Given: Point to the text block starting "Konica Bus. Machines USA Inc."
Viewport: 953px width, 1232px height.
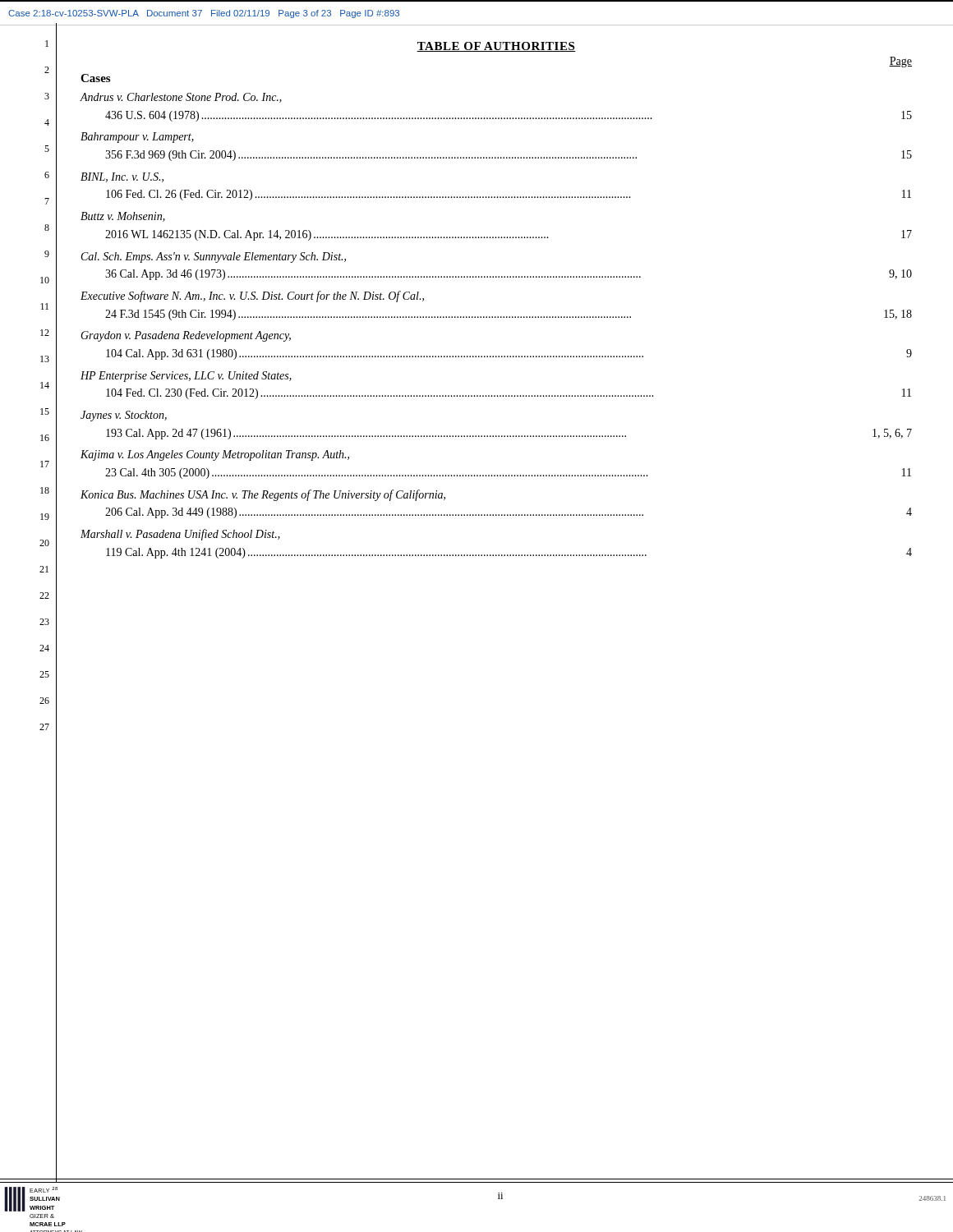Looking at the screenshot, I should coord(496,504).
